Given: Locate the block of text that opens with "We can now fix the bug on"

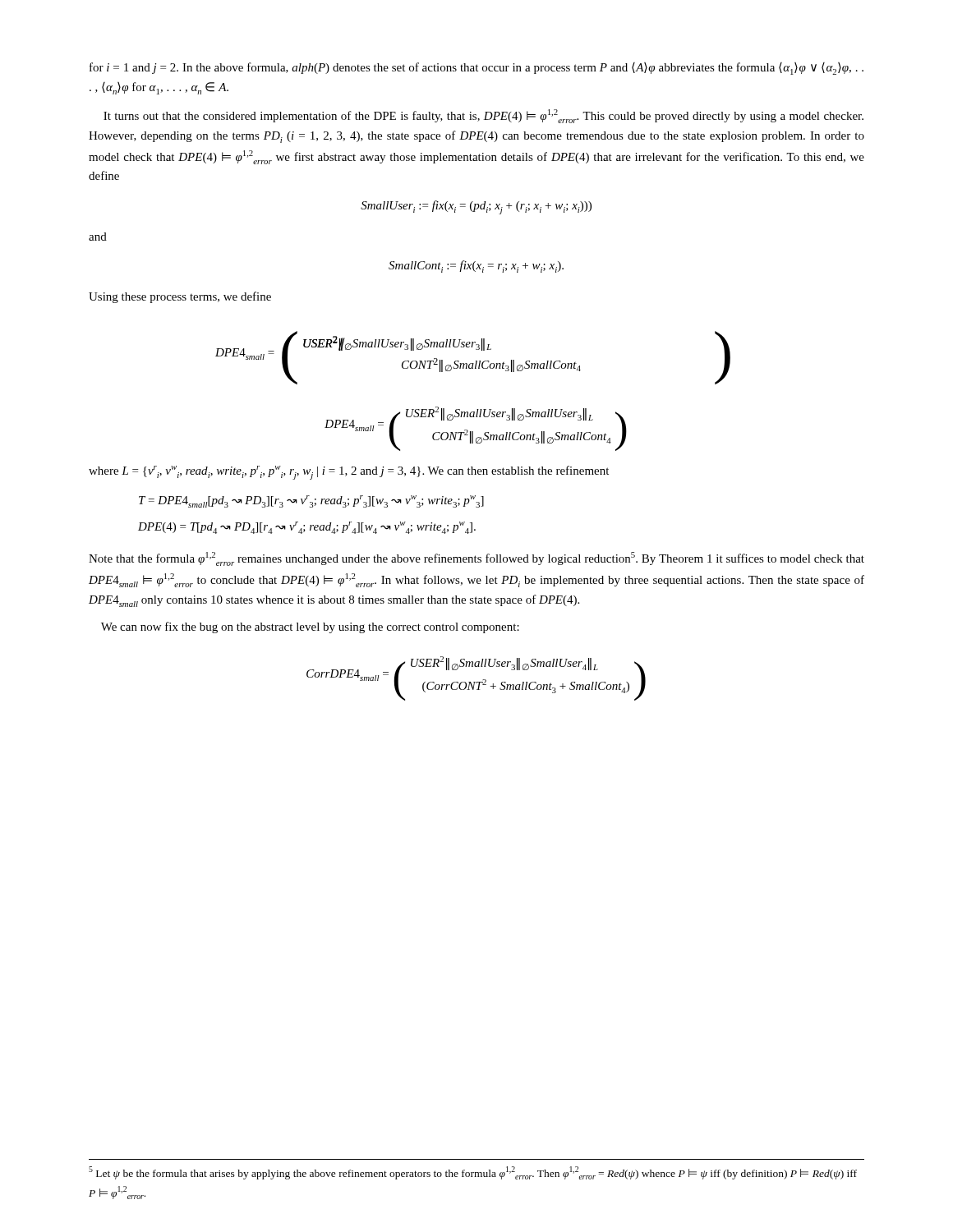Looking at the screenshot, I should point(304,627).
